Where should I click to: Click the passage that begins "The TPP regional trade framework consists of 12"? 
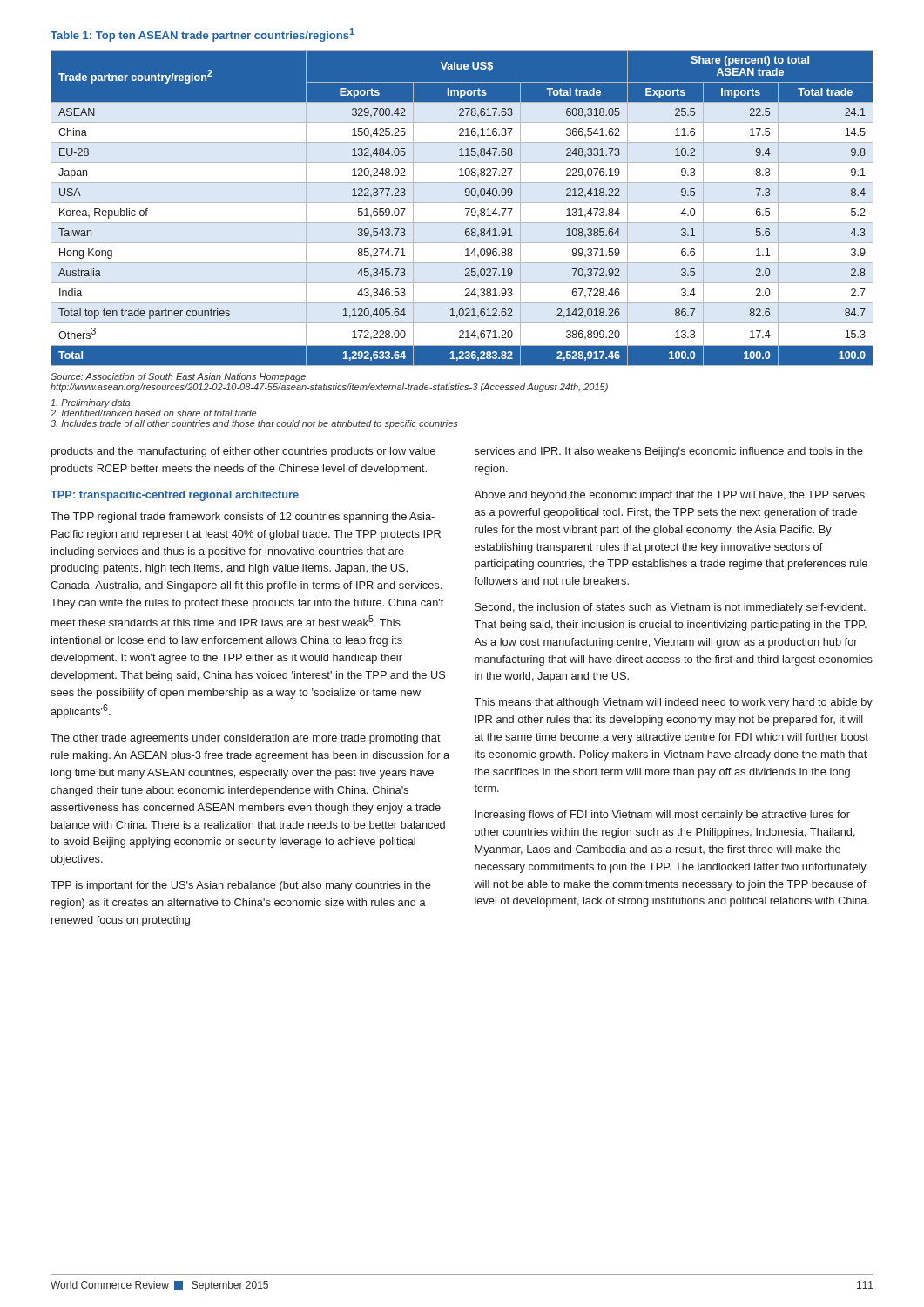(243, 518)
